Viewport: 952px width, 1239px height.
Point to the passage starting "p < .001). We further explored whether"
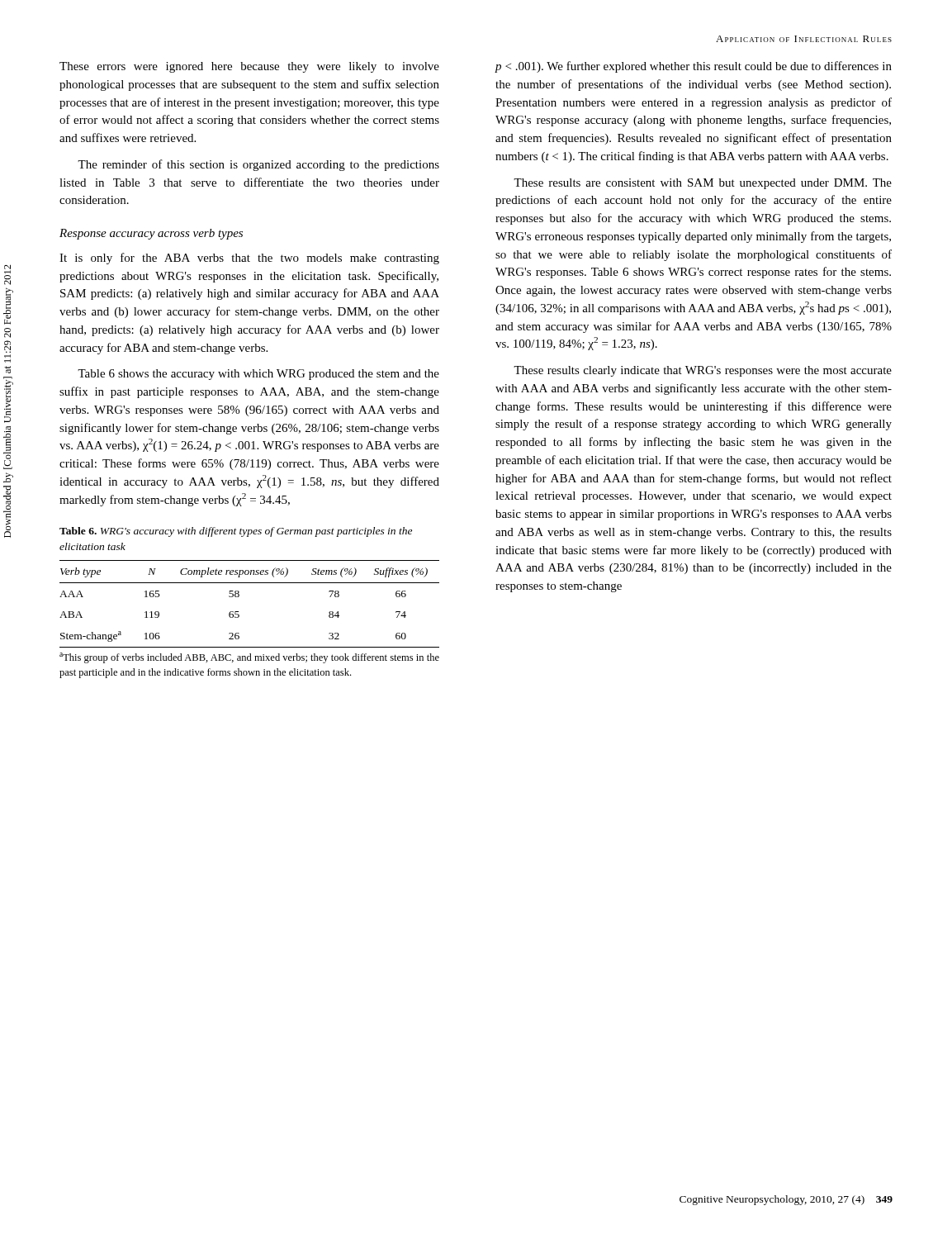694,327
